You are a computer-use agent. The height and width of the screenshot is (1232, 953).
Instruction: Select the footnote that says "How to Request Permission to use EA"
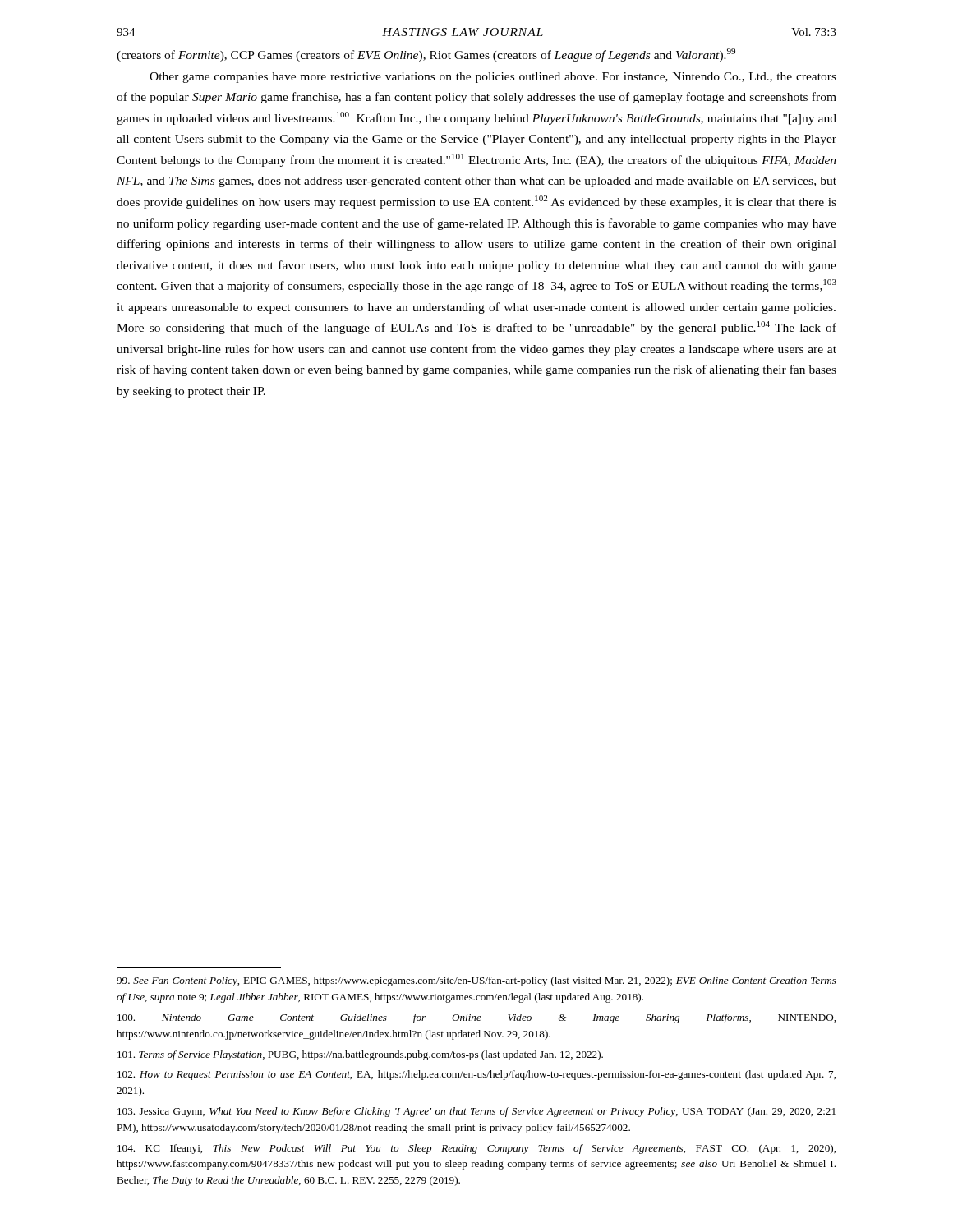coord(476,1082)
